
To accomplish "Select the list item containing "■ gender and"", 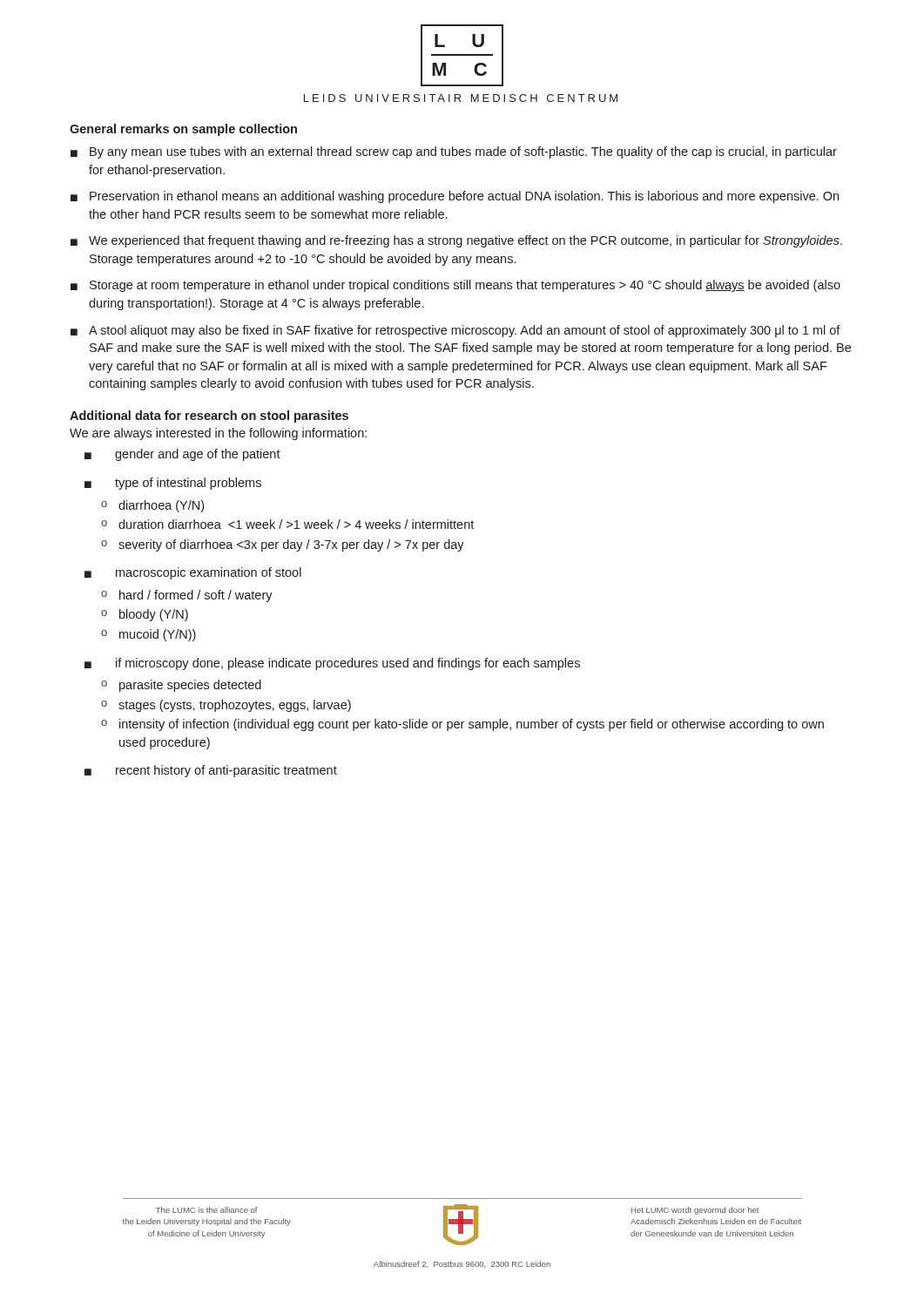I will tap(182, 455).
